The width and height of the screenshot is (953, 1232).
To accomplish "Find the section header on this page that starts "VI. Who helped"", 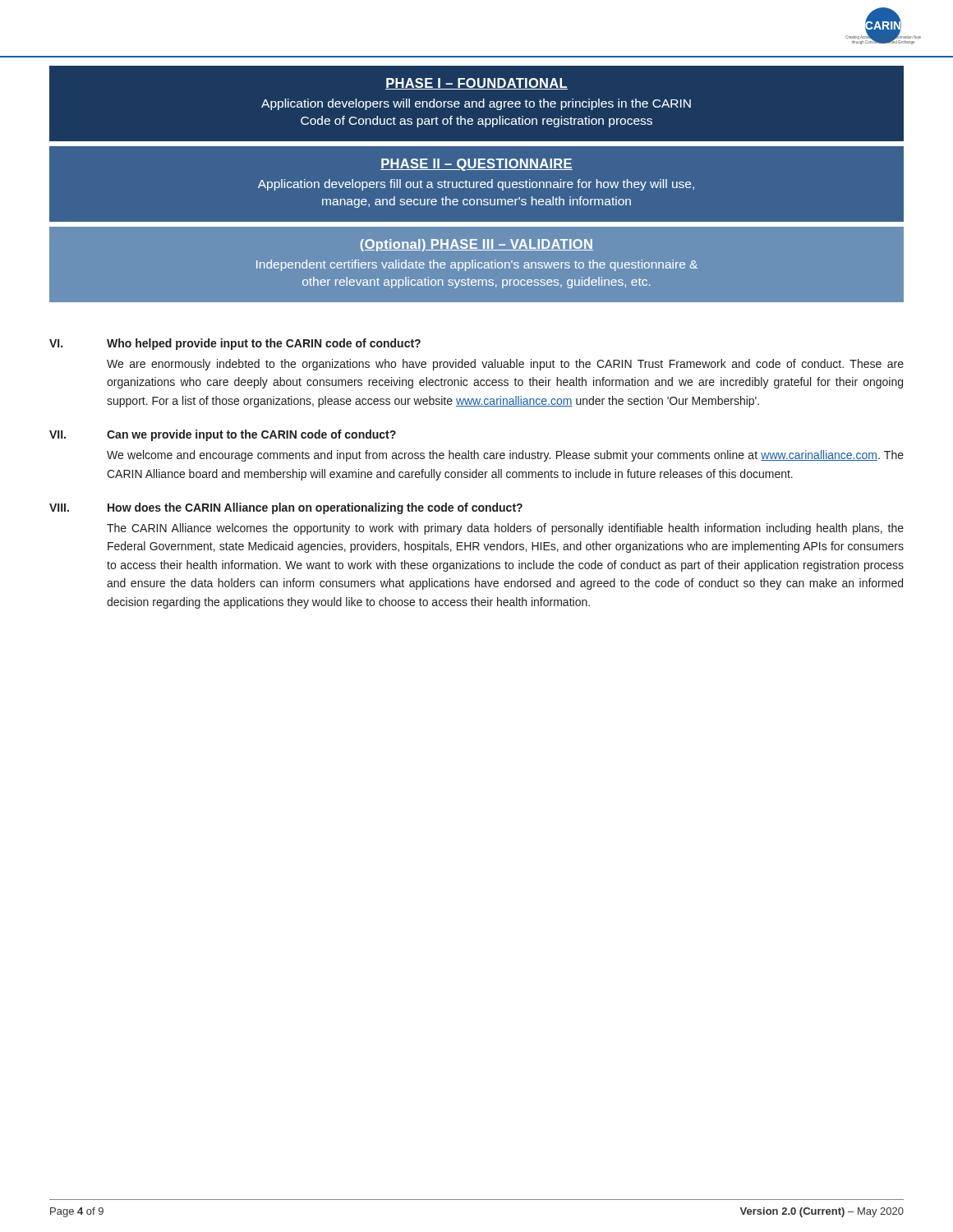I will [x=235, y=343].
